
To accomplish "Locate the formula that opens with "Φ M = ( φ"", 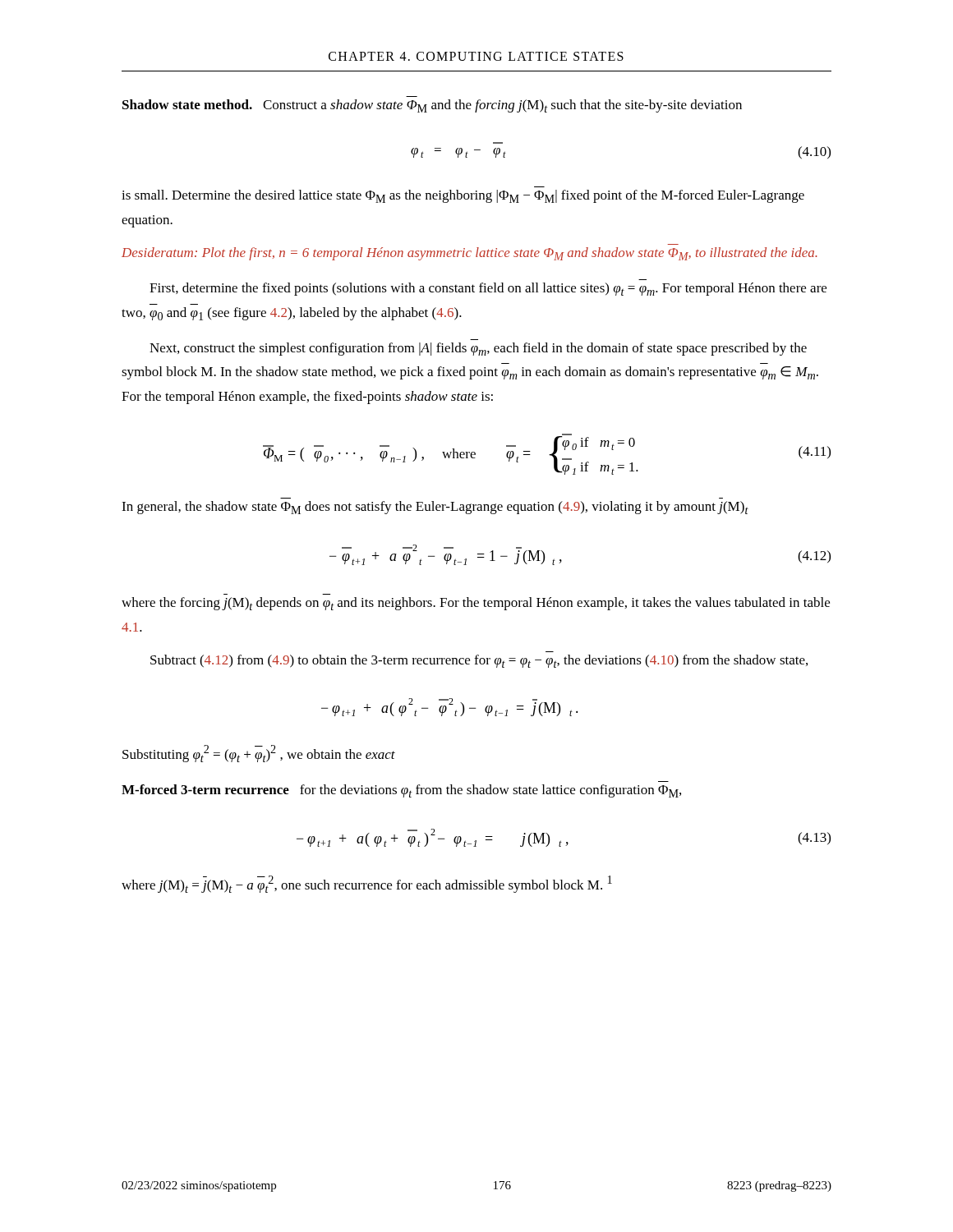I will click(x=547, y=452).
